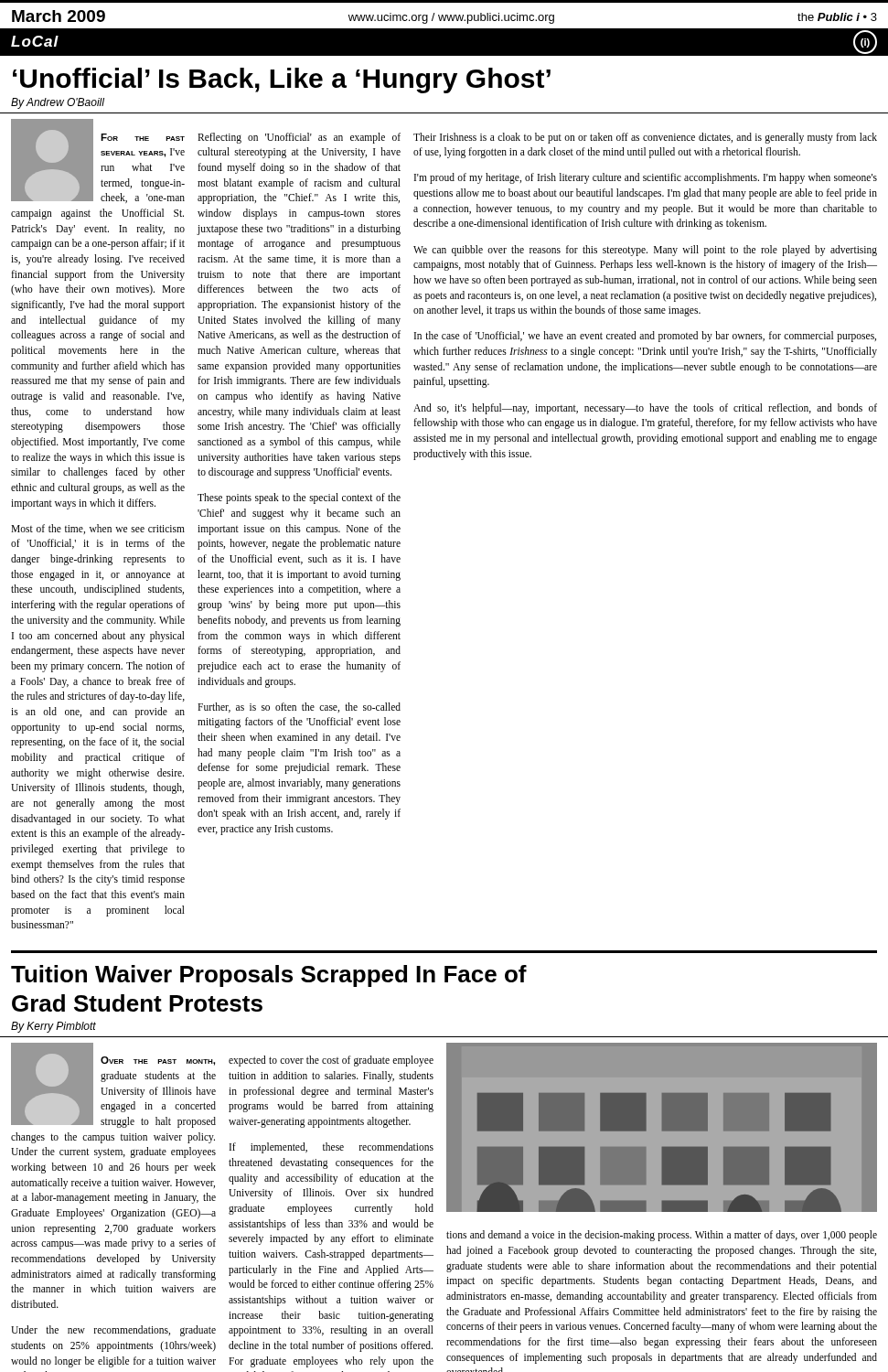This screenshot has height=1372, width=888.
Task: Navigate to the region starting "Reflecting on 'Unofficial' as an example"
Action: tap(299, 483)
